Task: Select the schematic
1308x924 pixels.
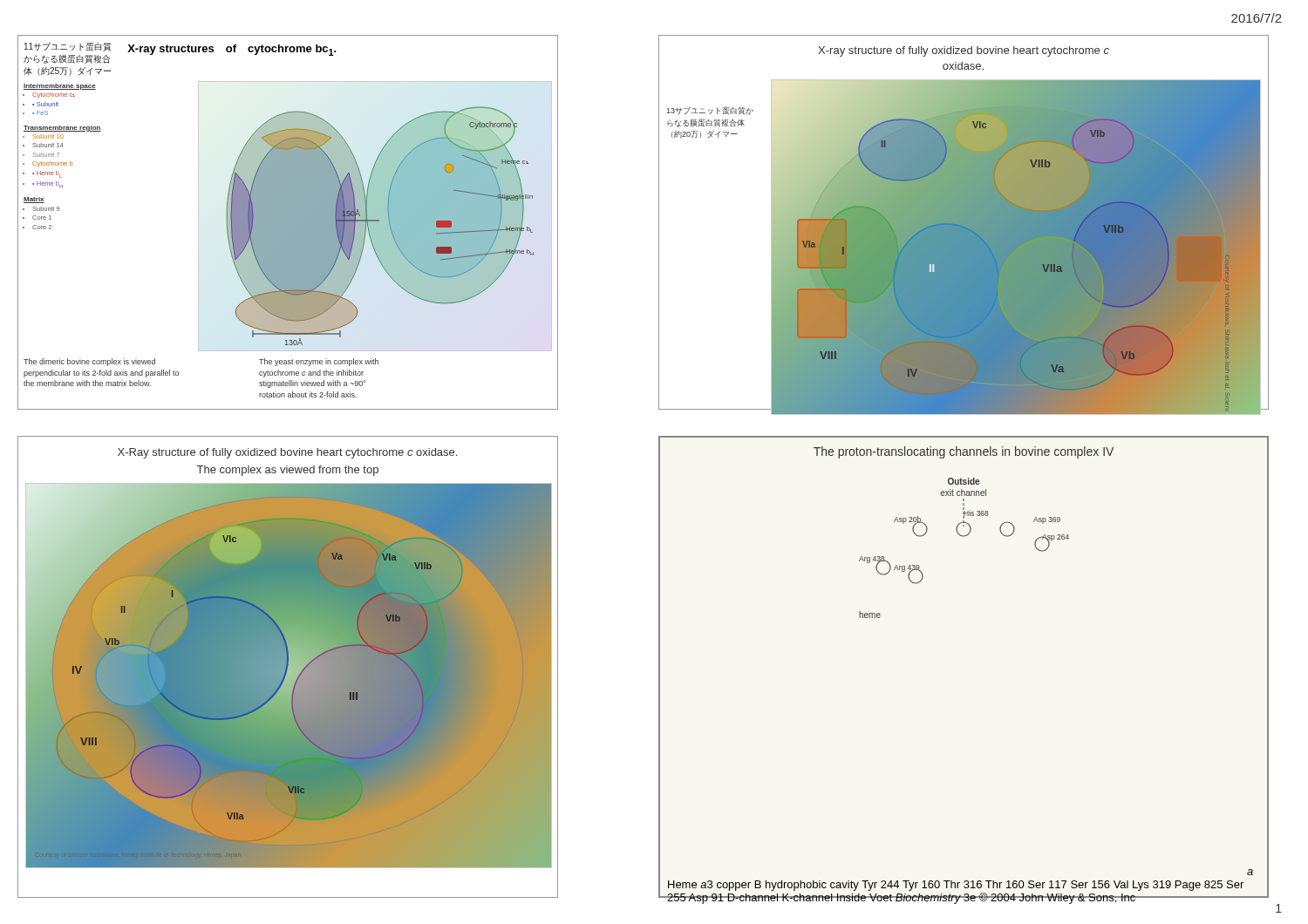Action: click(964, 667)
